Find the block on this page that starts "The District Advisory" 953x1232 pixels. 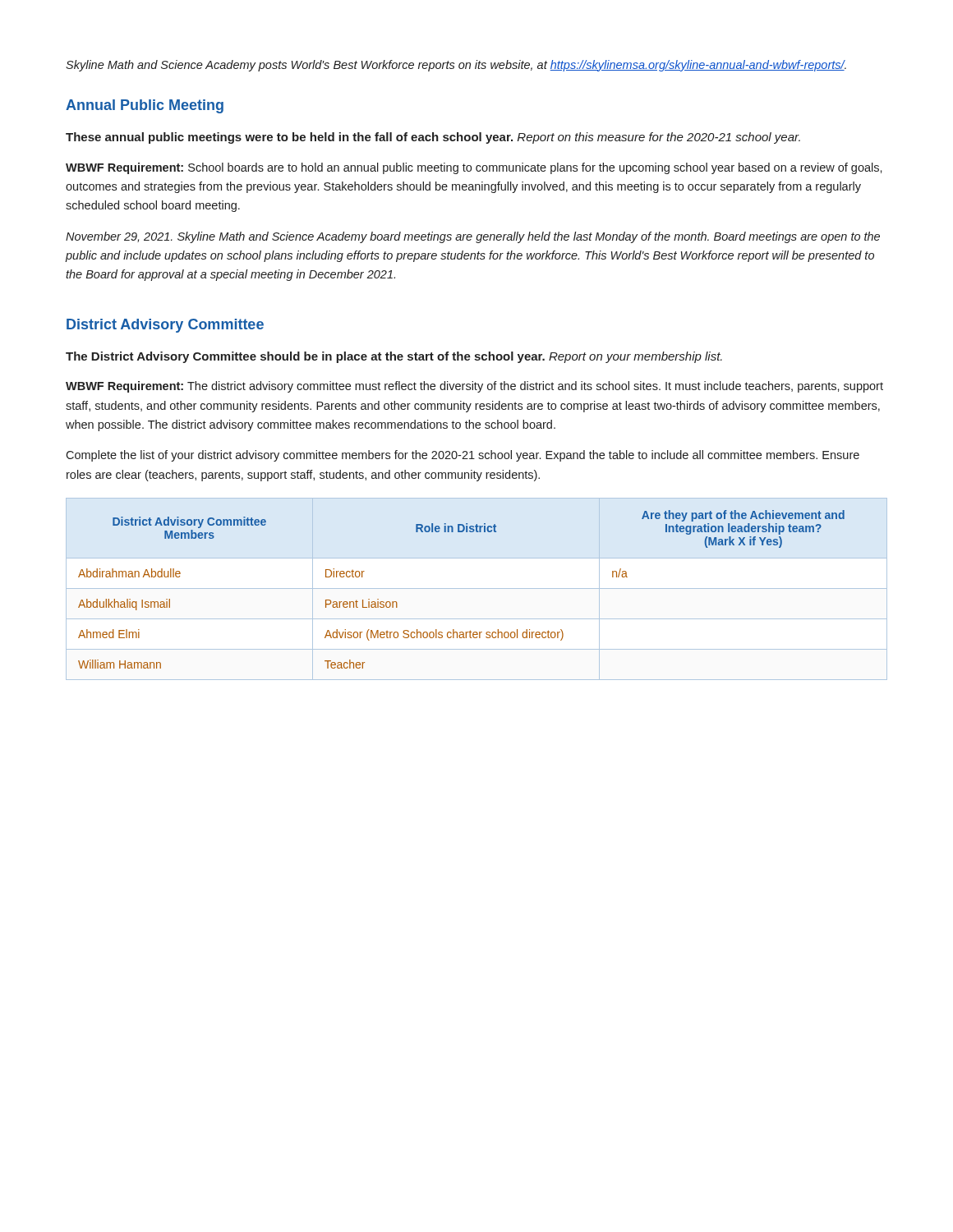(x=476, y=356)
